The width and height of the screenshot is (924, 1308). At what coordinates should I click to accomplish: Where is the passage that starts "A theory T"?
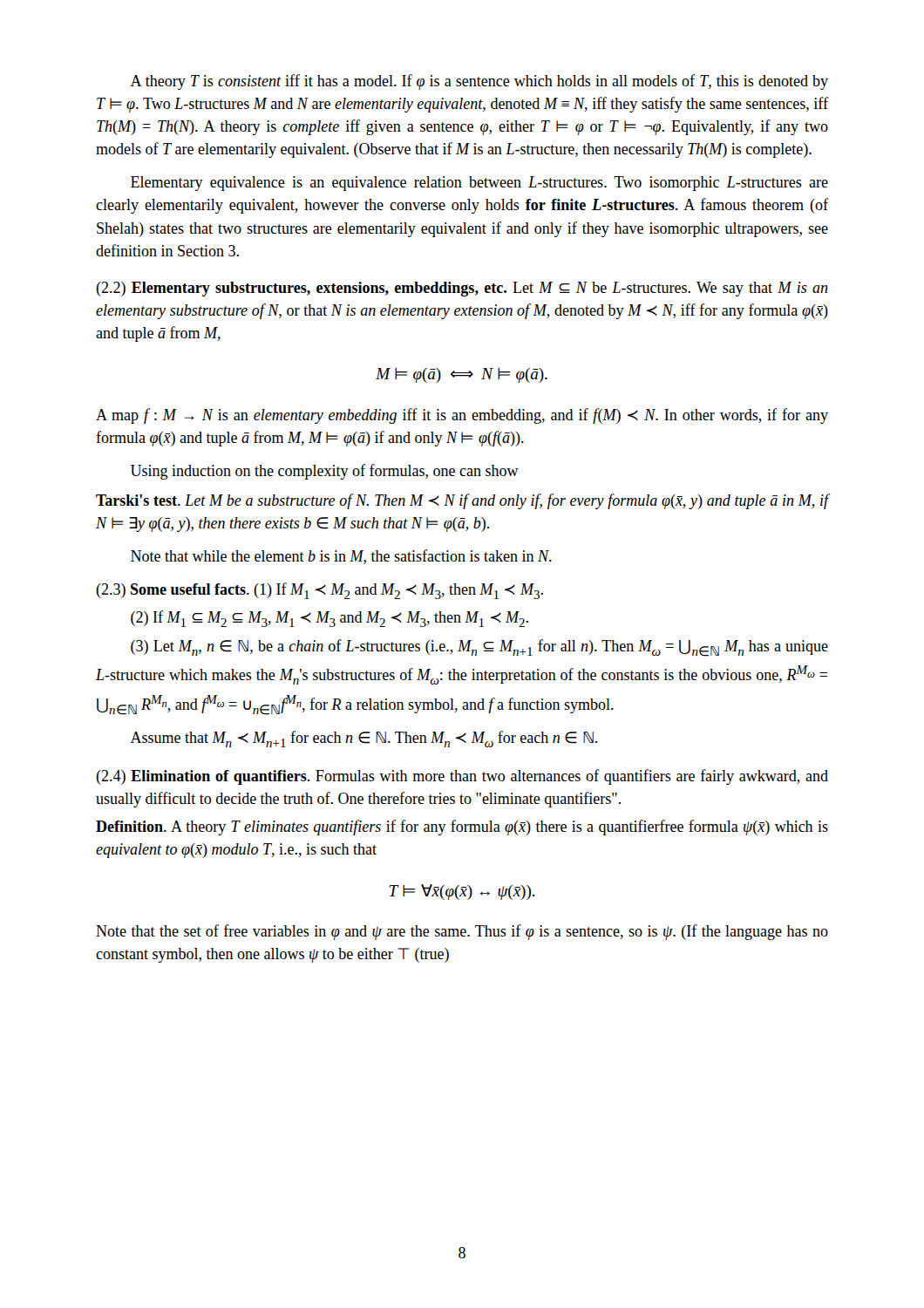click(x=462, y=115)
